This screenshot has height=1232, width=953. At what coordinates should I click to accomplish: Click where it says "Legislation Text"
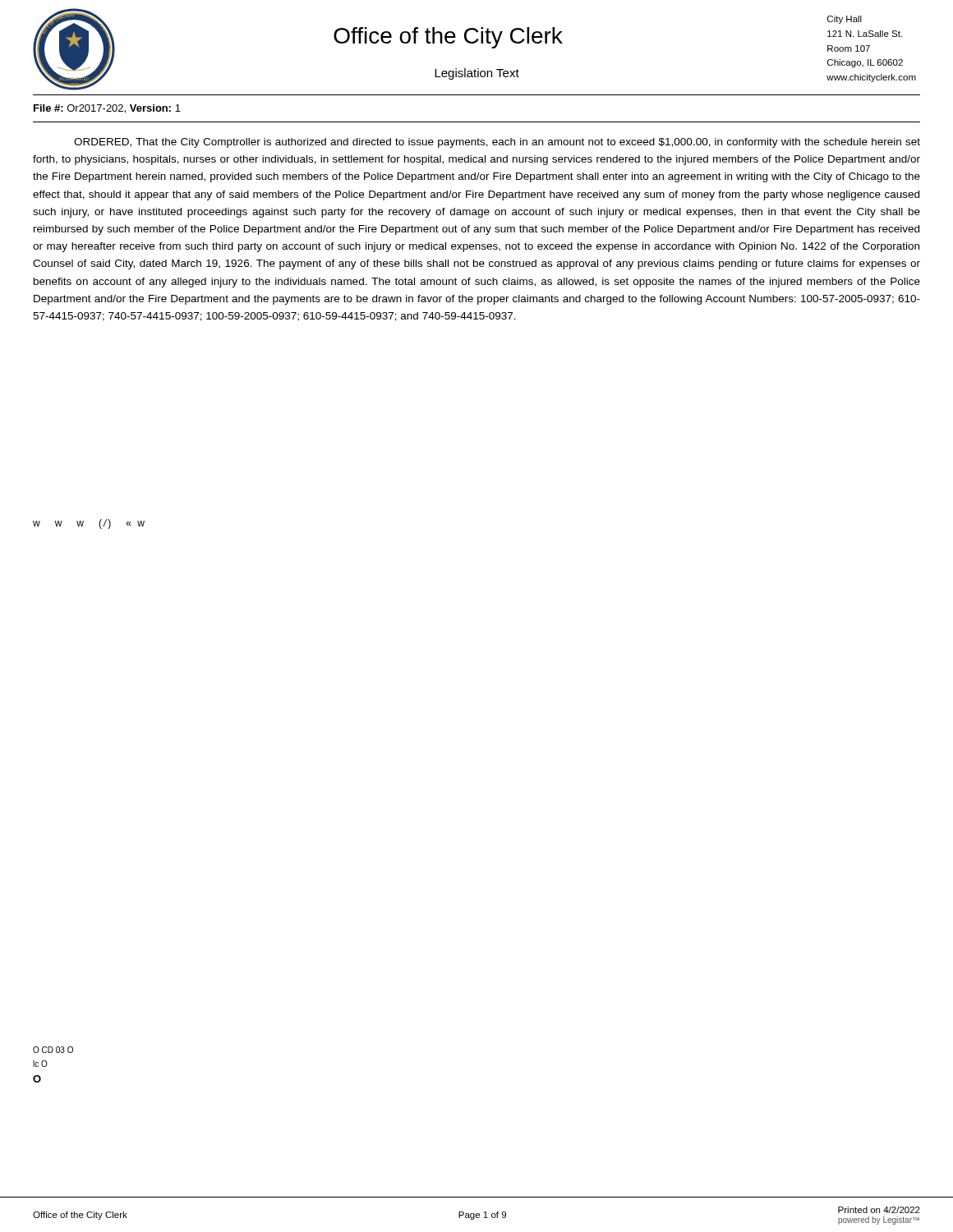[476, 73]
